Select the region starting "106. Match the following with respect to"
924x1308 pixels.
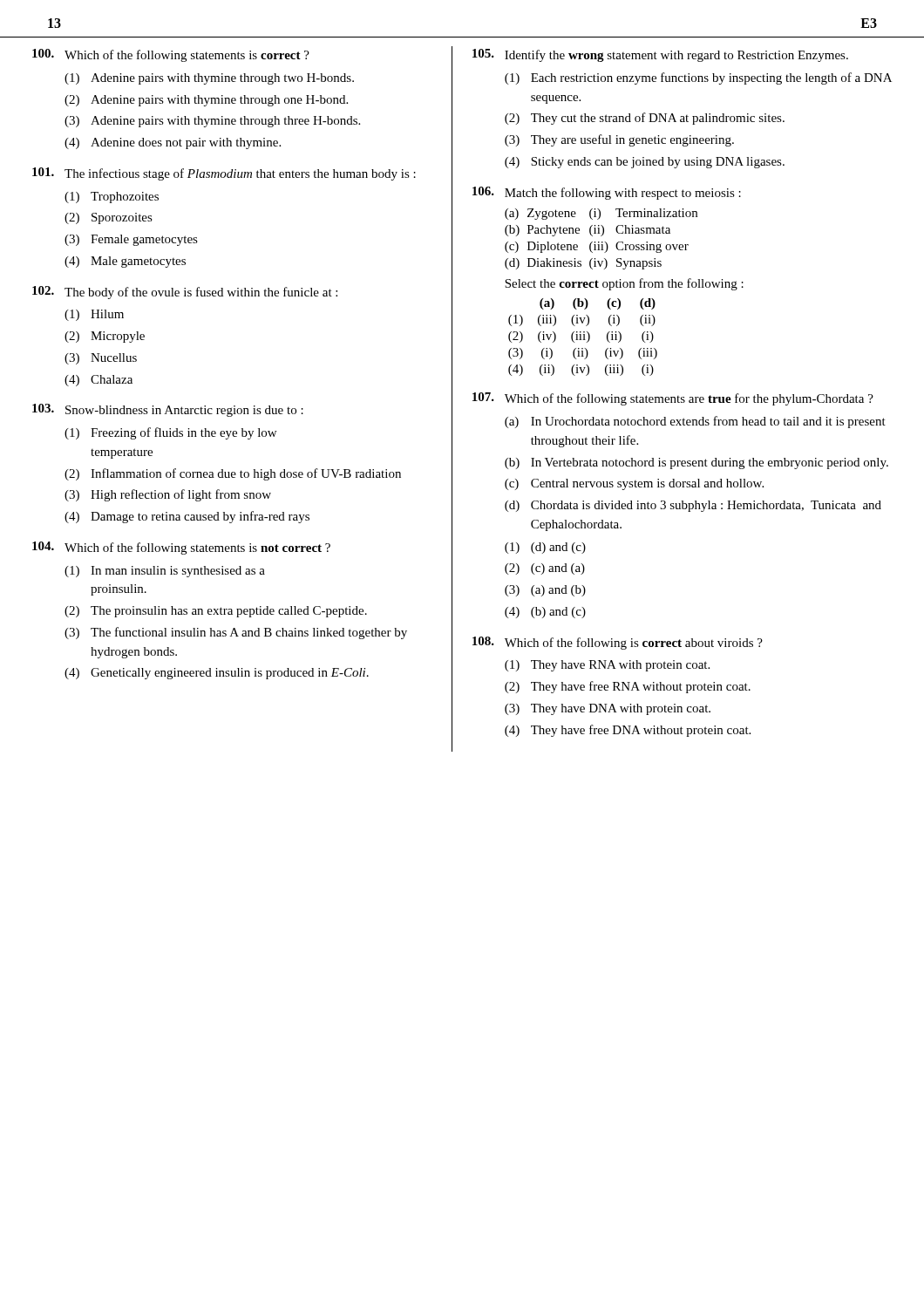click(682, 281)
